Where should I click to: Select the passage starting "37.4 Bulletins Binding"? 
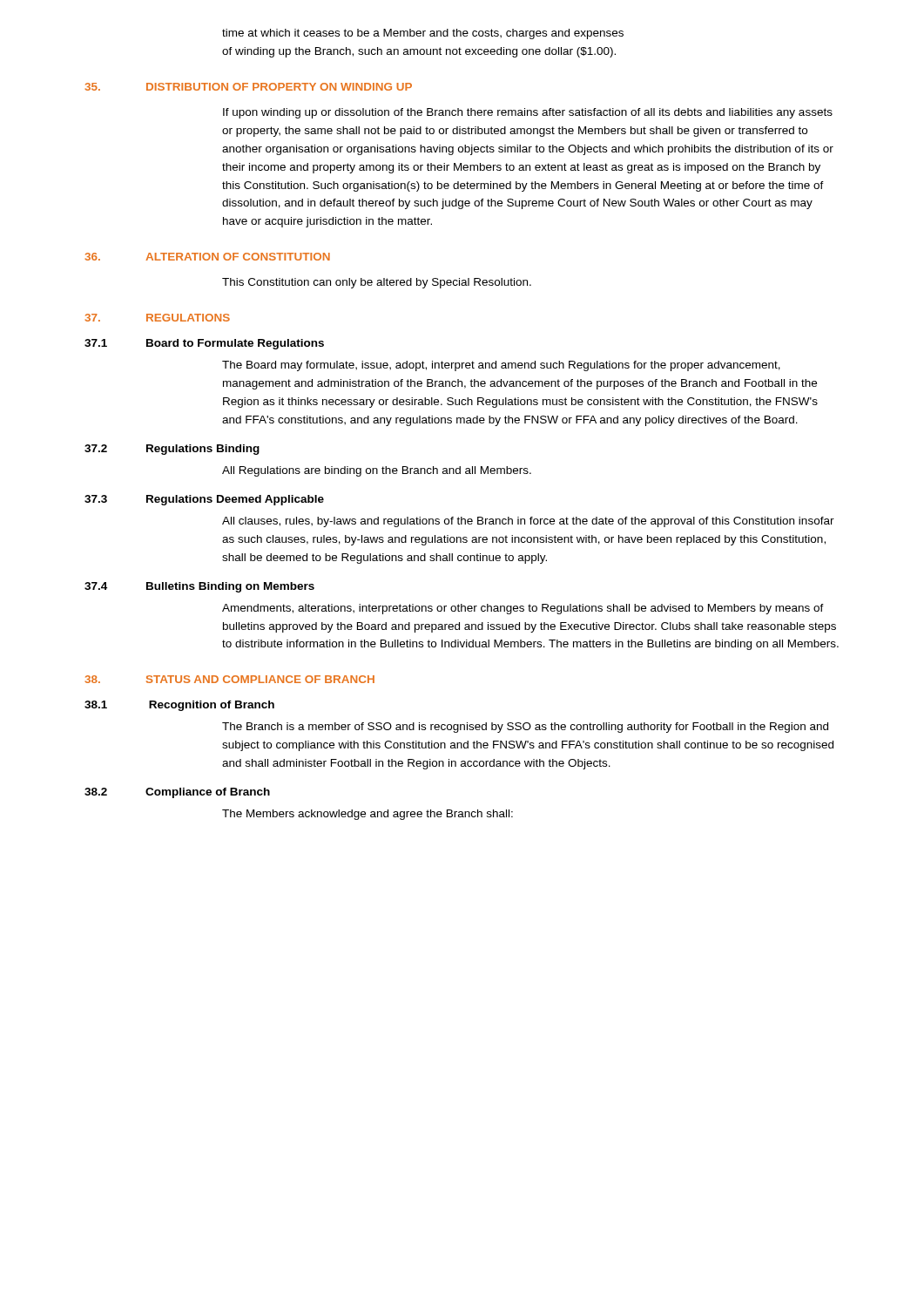click(200, 586)
